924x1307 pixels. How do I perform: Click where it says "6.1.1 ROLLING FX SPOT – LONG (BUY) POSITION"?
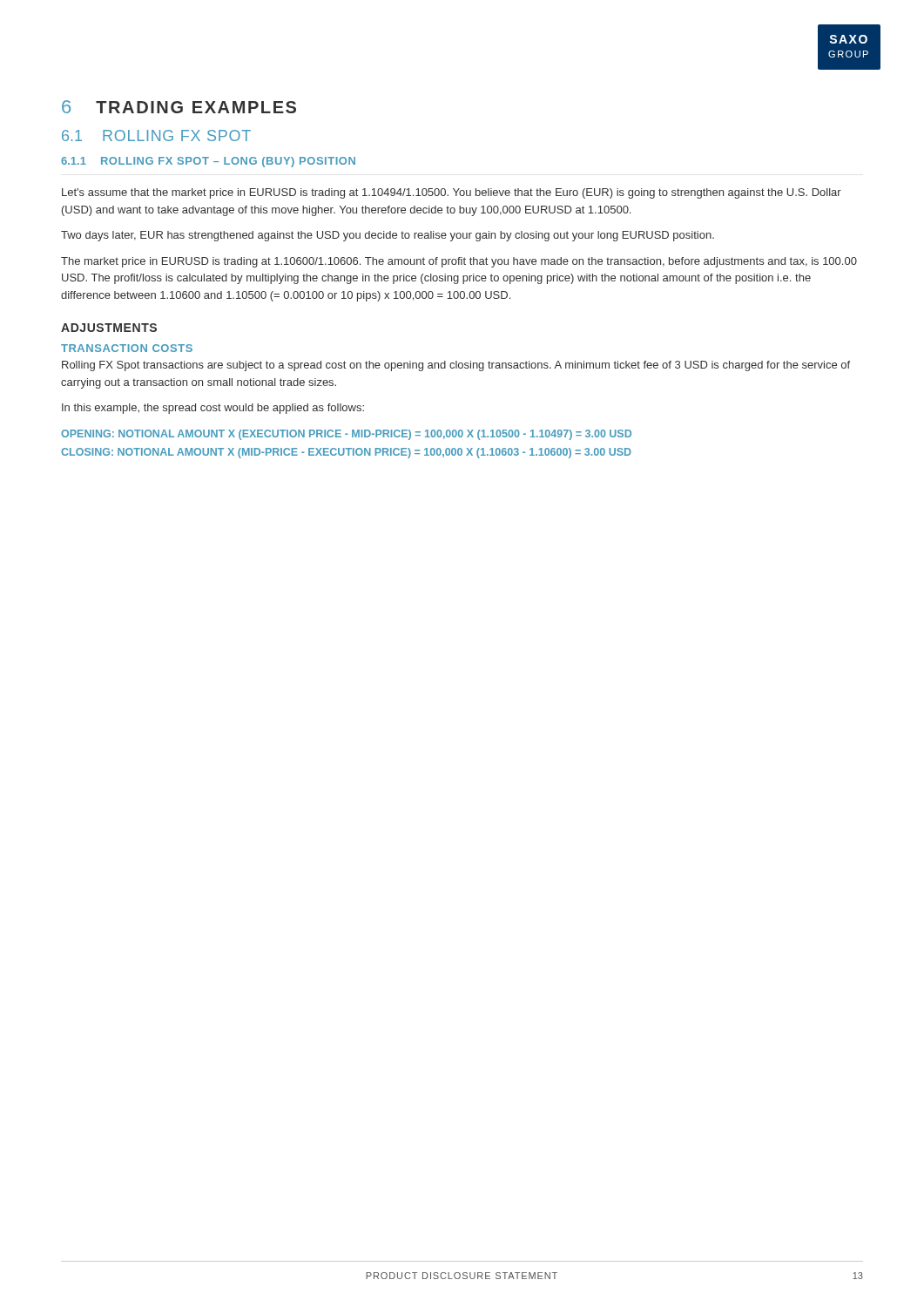209,161
